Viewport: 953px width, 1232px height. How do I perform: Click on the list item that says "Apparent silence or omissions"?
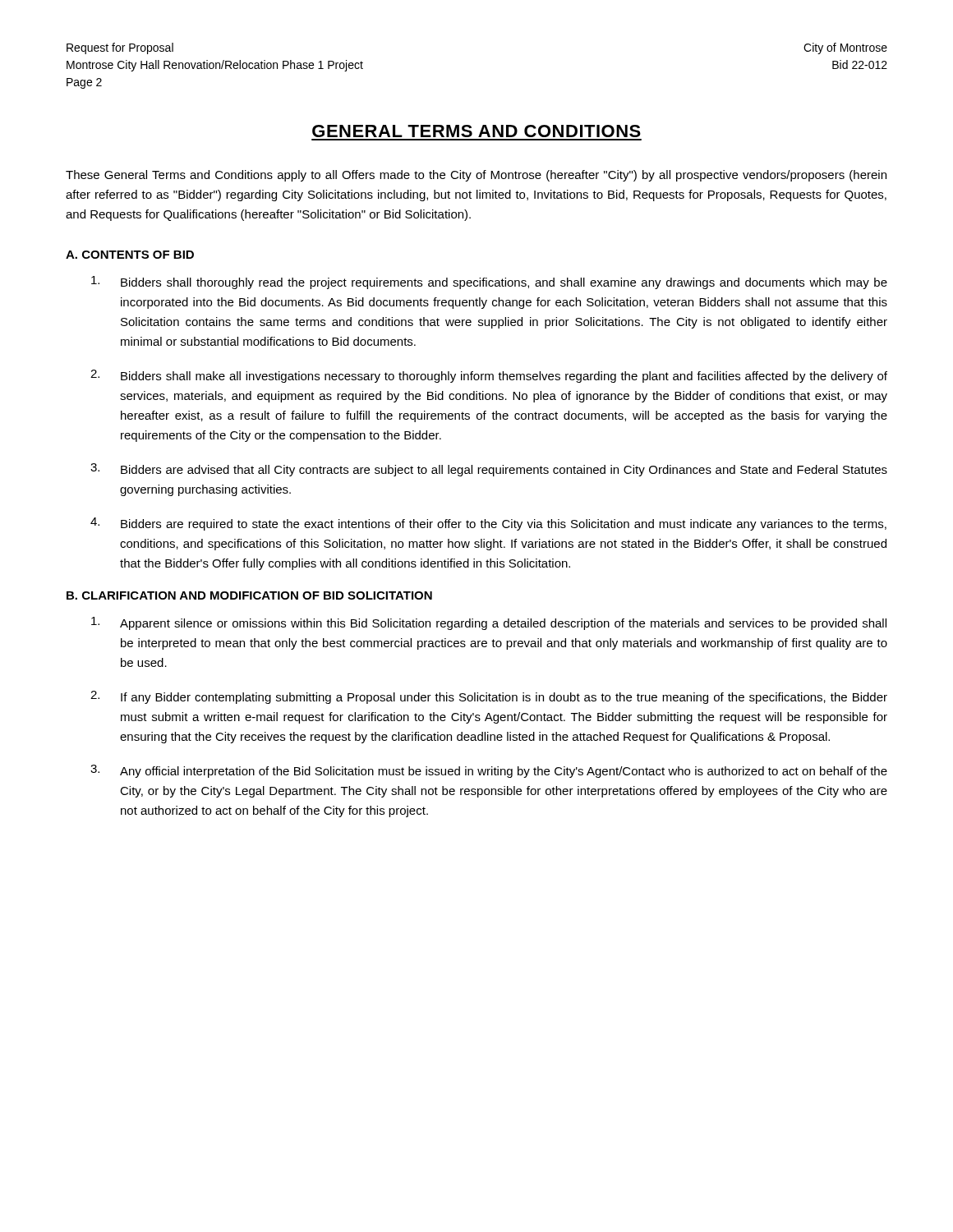[x=489, y=643]
